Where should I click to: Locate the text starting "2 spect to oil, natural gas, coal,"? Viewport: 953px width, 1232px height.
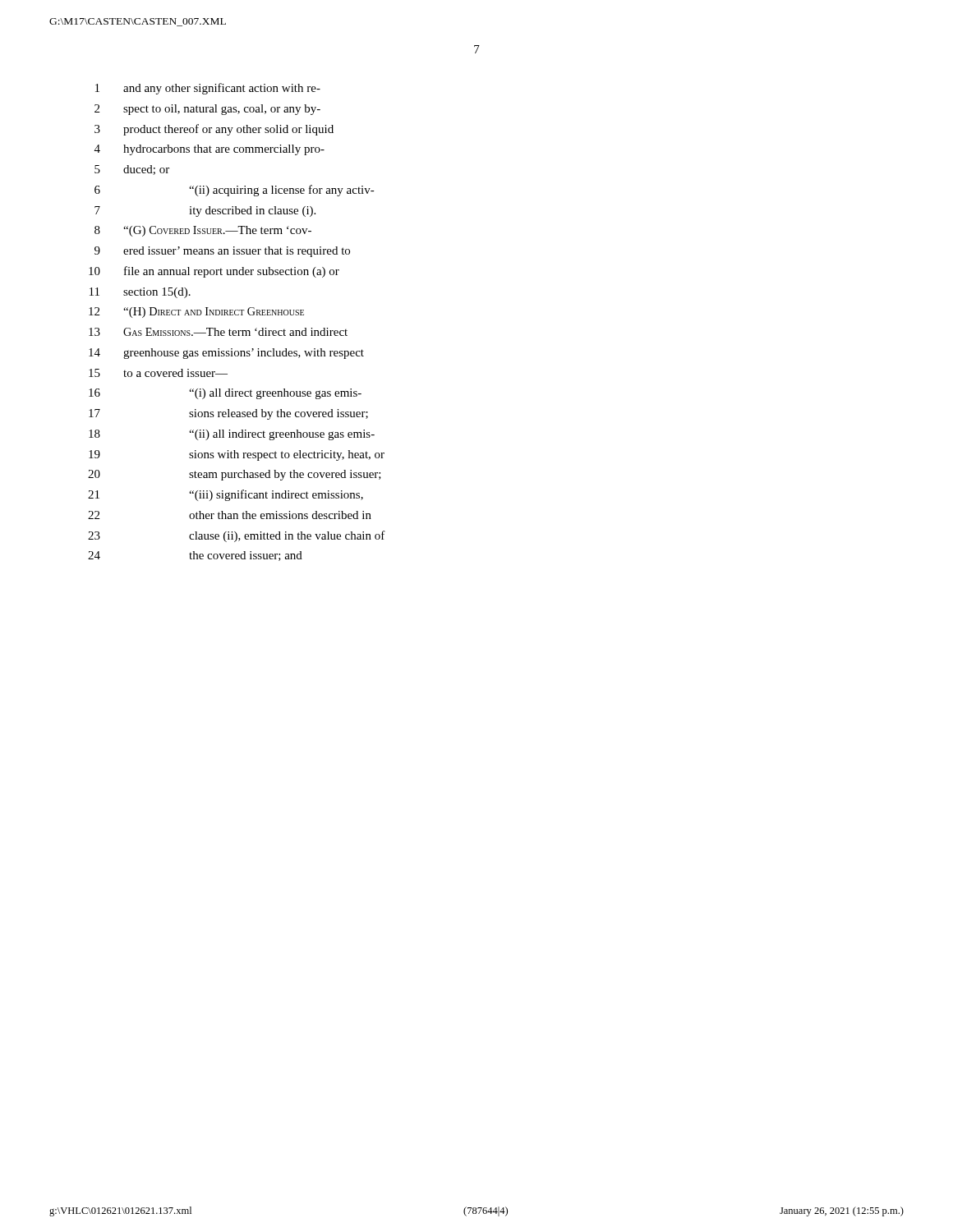click(x=207, y=110)
